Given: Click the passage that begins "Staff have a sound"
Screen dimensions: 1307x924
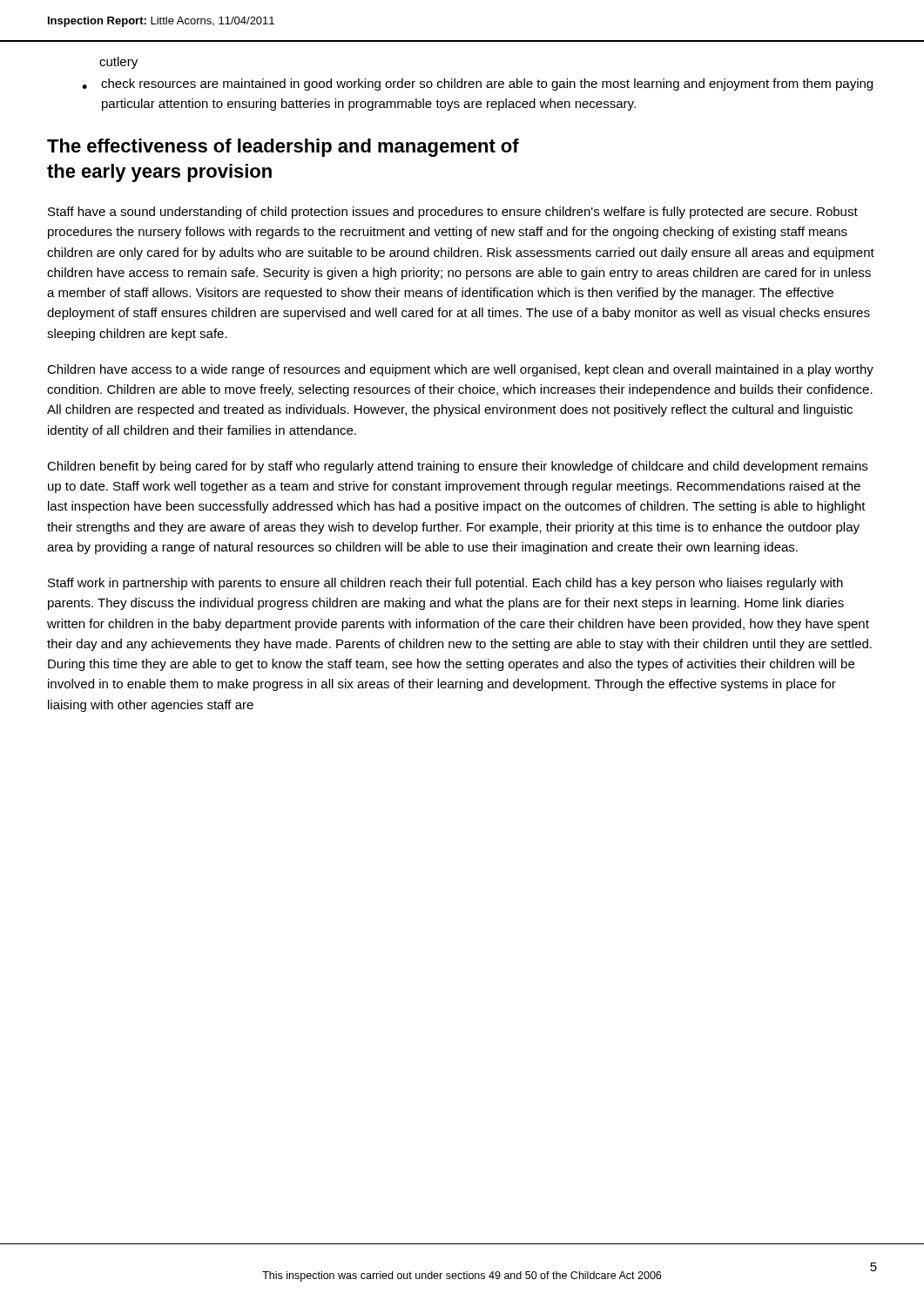Looking at the screenshot, I should point(461,272).
